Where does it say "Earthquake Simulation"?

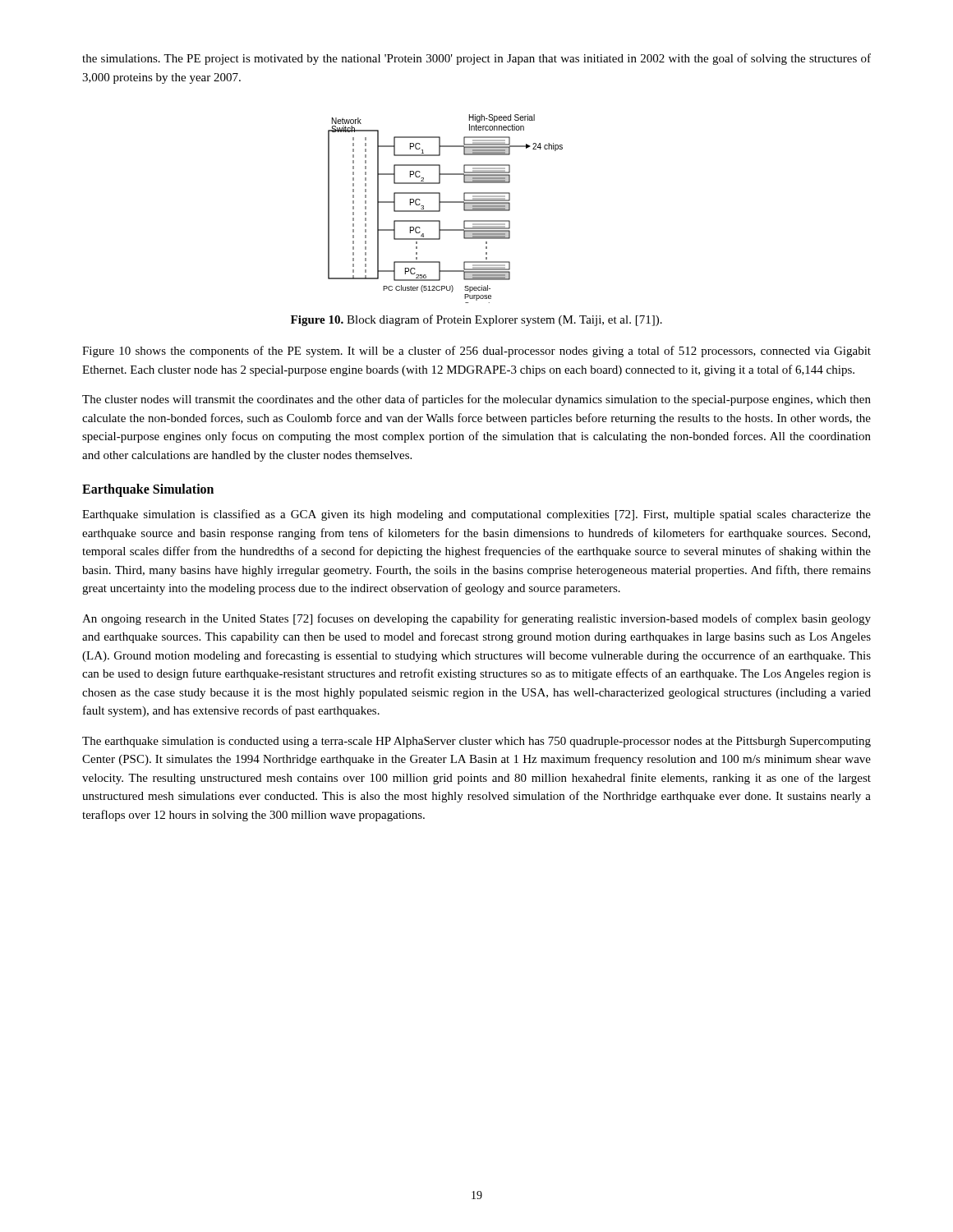(x=148, y=489)
